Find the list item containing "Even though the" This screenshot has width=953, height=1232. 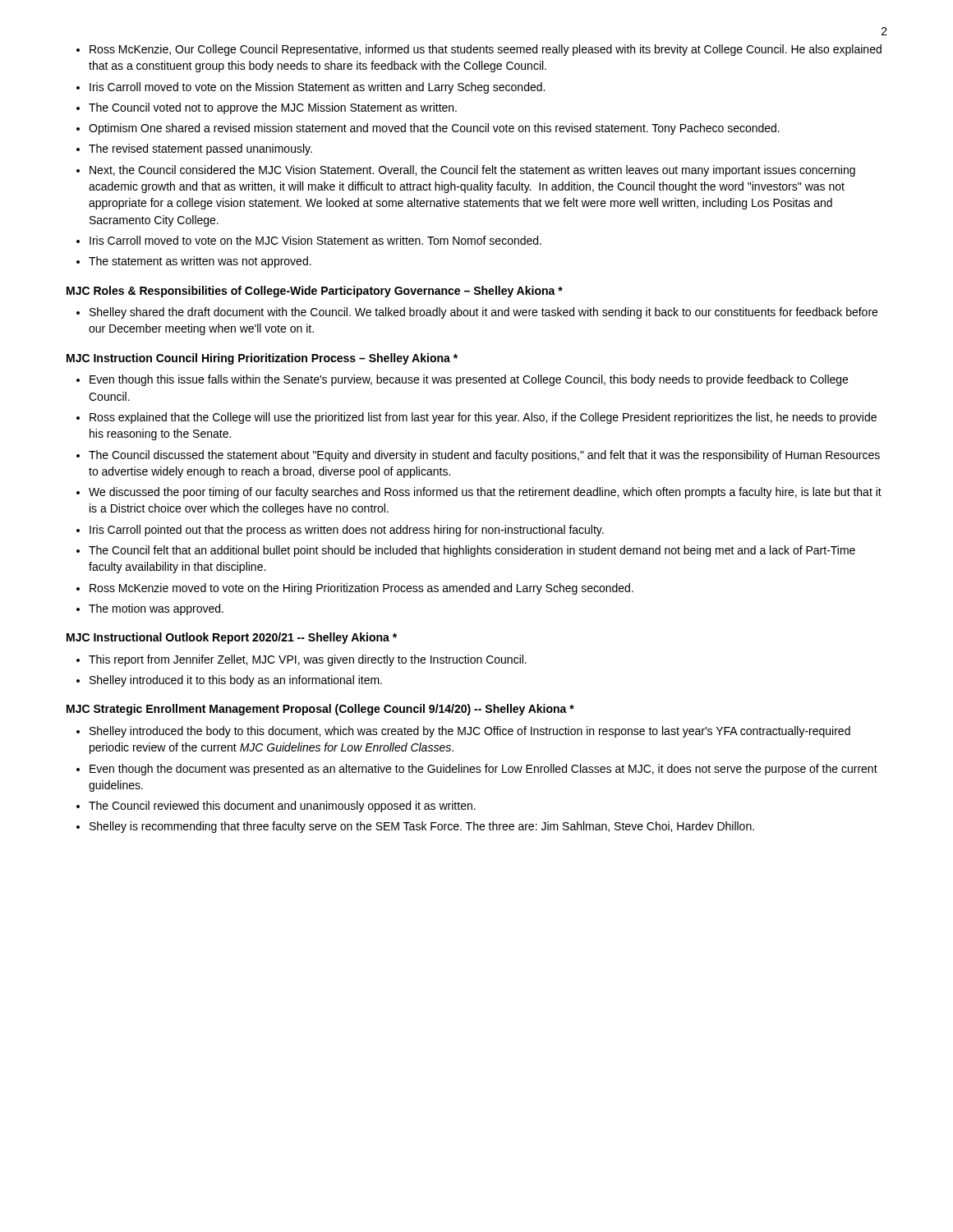click(483, 777)
